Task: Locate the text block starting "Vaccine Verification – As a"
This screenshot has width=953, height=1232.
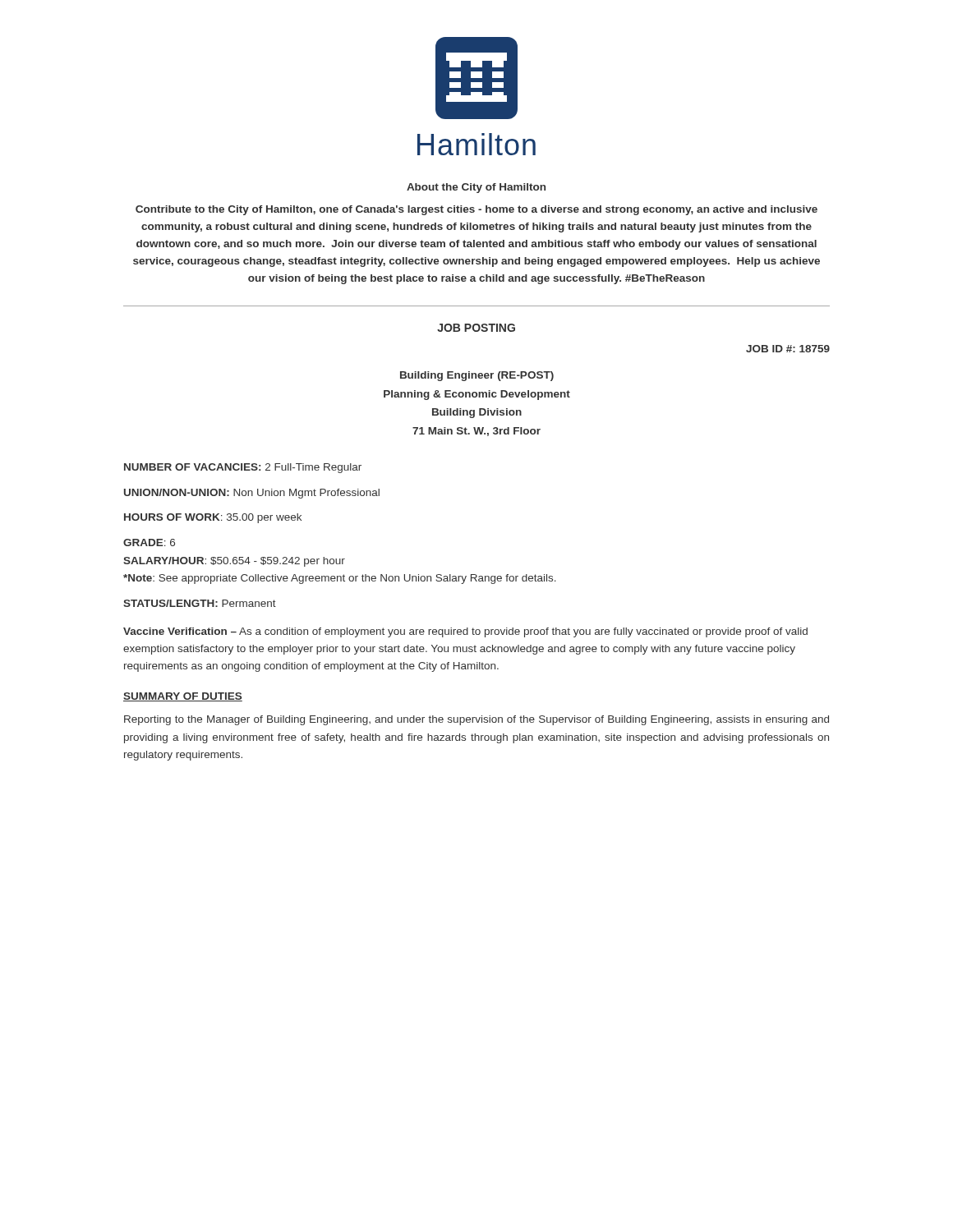Action: tap(466, 648)
